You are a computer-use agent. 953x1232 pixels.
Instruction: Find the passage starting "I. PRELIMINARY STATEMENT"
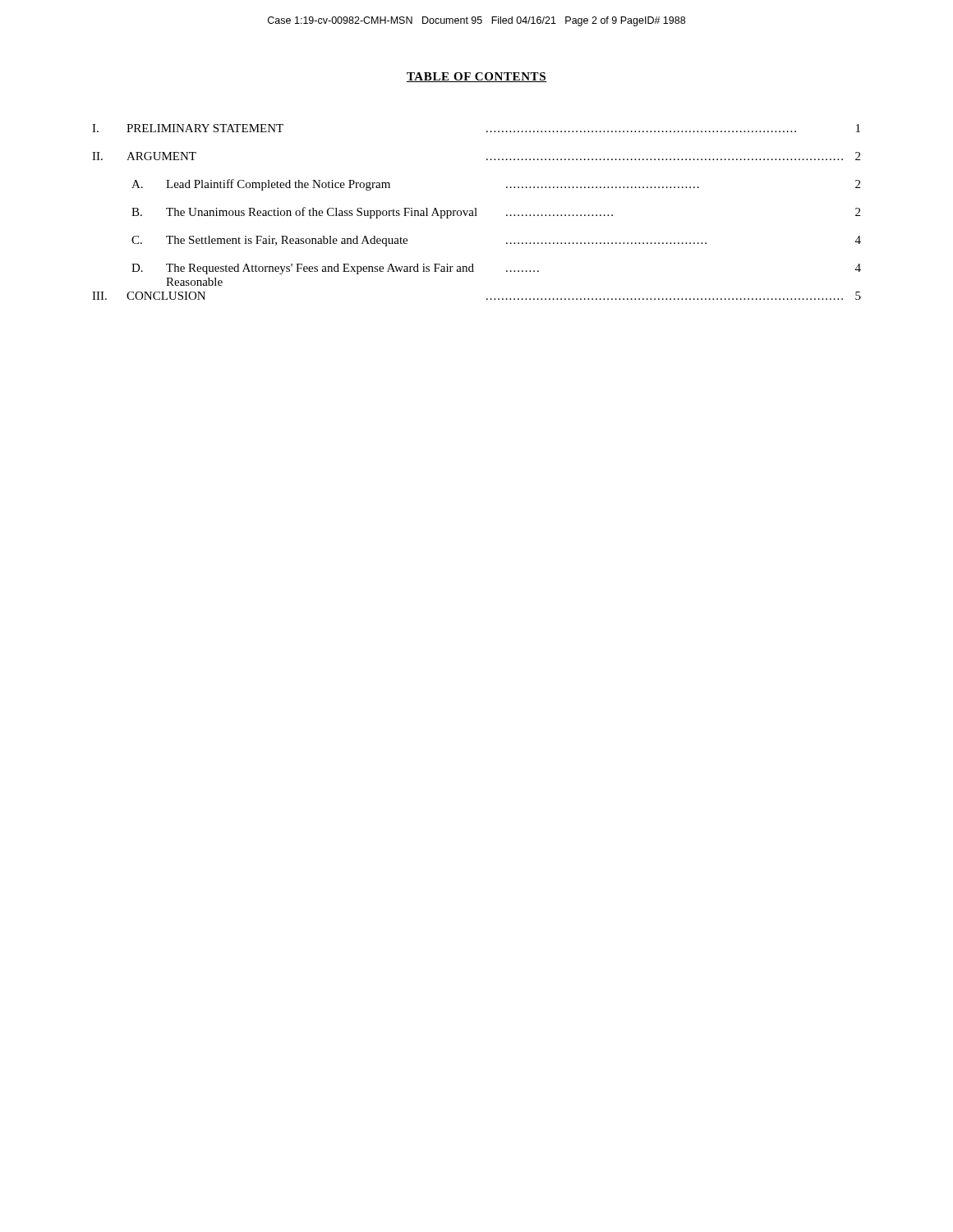[476, 129]
